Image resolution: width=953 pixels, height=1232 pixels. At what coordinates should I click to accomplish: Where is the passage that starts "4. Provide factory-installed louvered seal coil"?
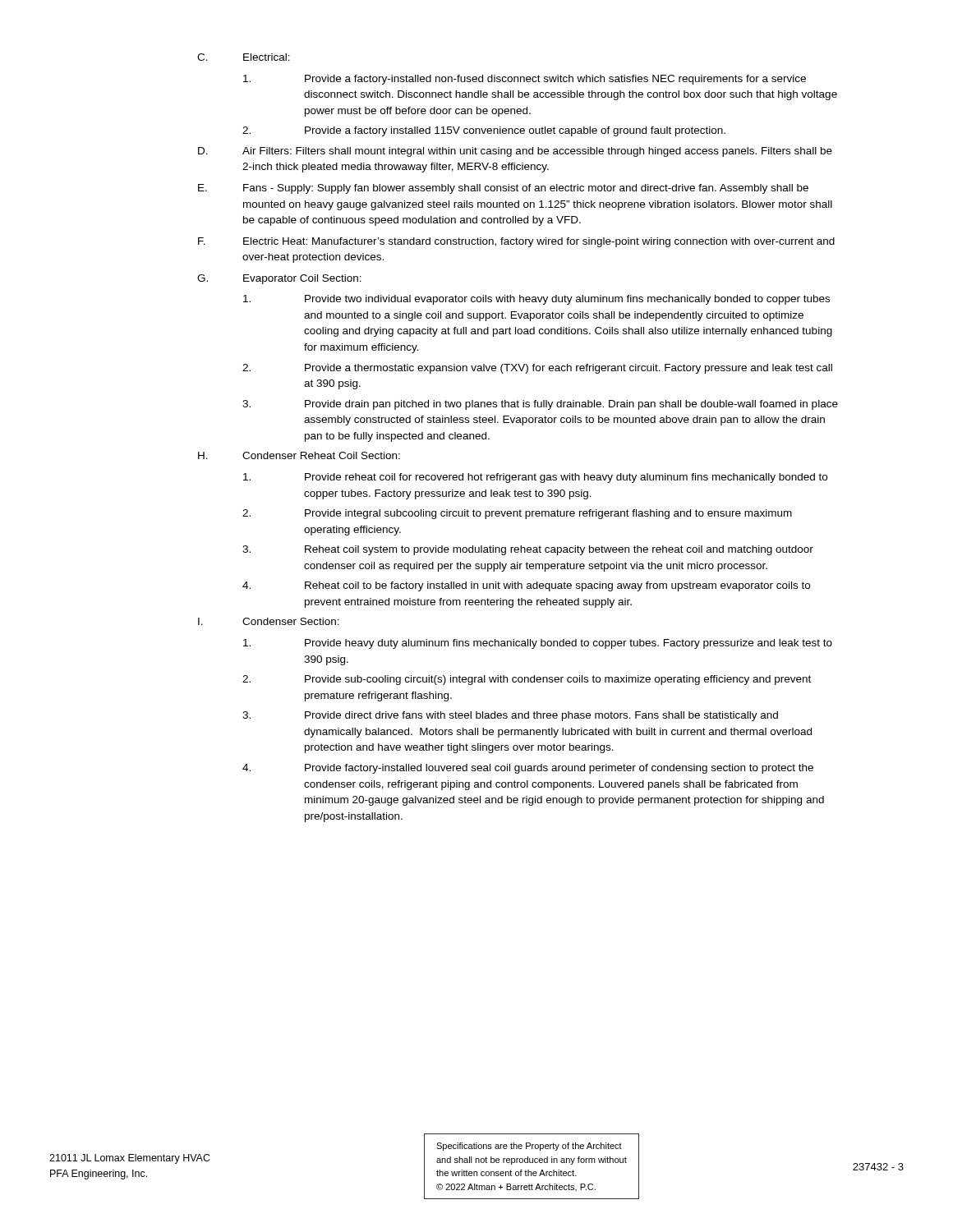point(540,792)
